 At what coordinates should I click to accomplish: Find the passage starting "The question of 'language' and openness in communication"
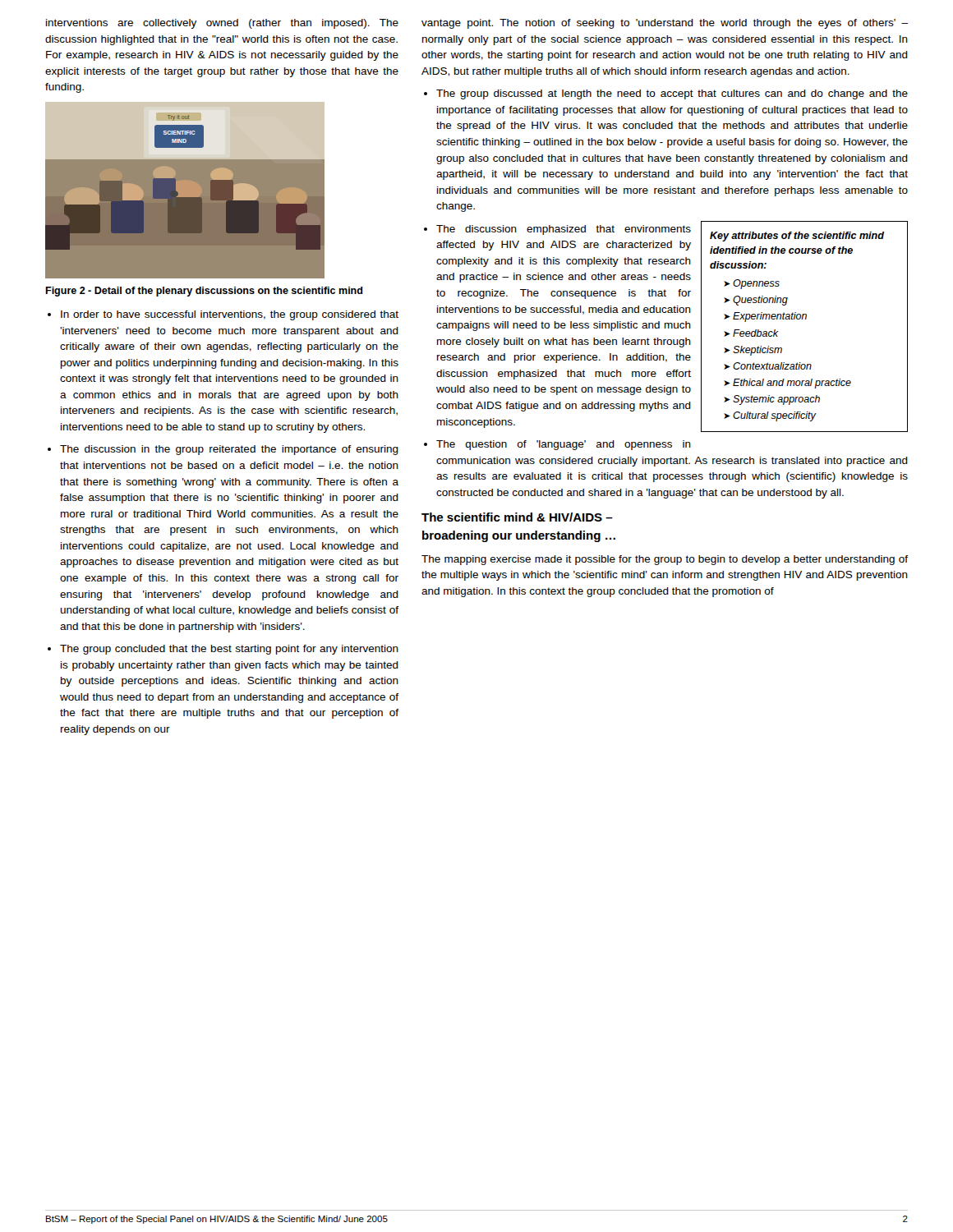click(672, 468)
